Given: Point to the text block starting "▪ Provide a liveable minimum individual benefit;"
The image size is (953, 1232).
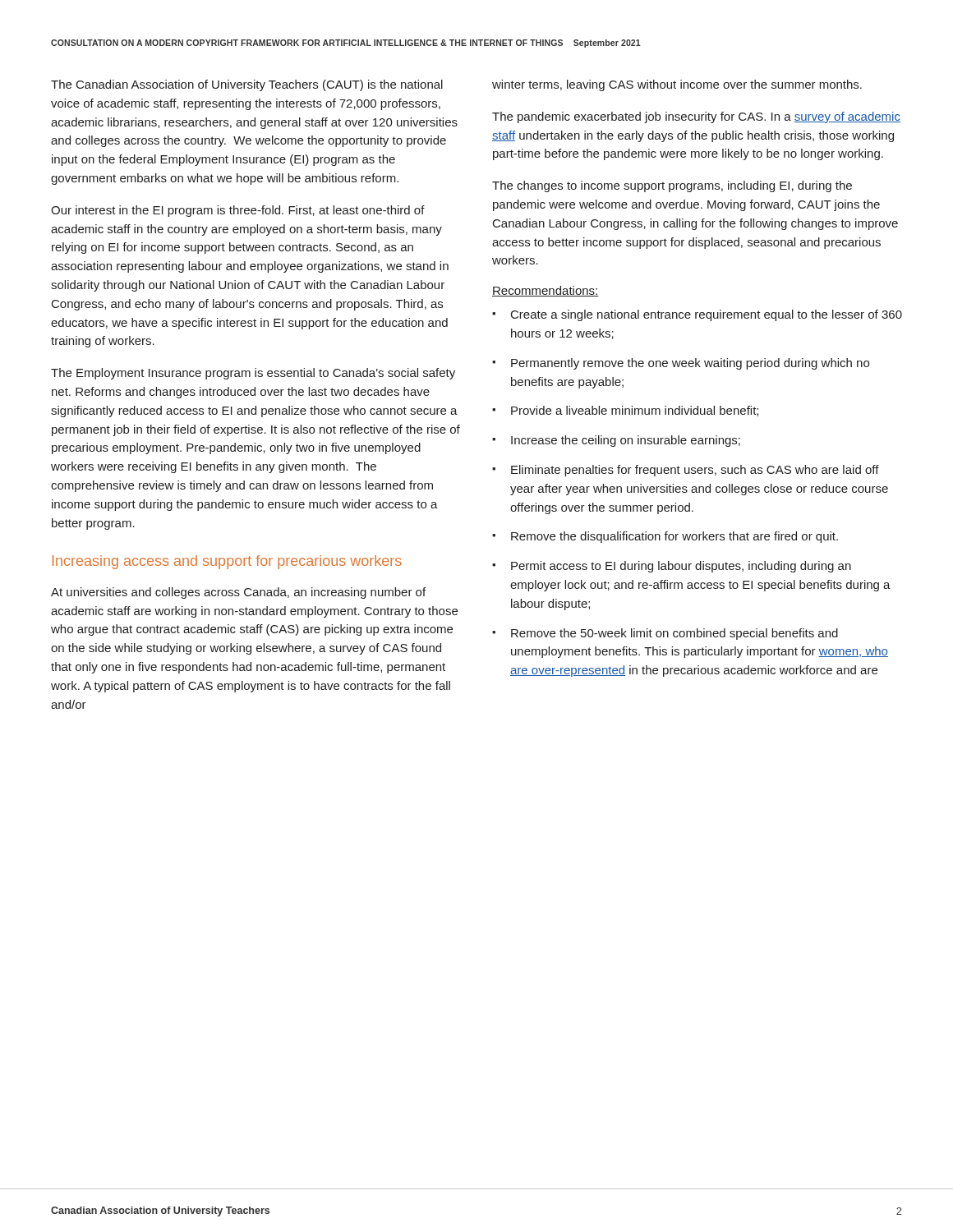Looking at the screenshot, I should tap(626, 411).
